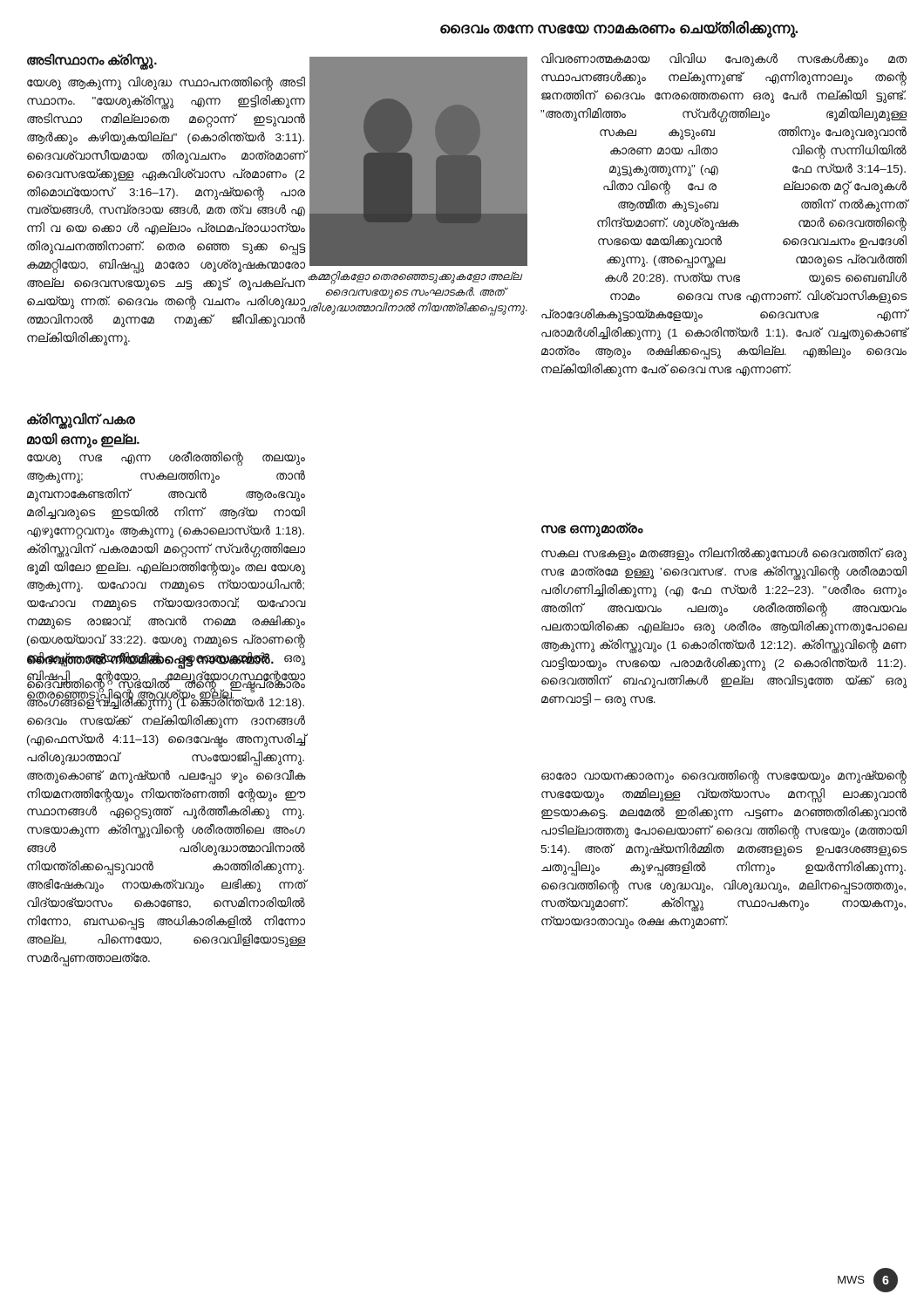Find "സഭ ഒന്നുമാത്രം" on this page

[x=591, y=528]
